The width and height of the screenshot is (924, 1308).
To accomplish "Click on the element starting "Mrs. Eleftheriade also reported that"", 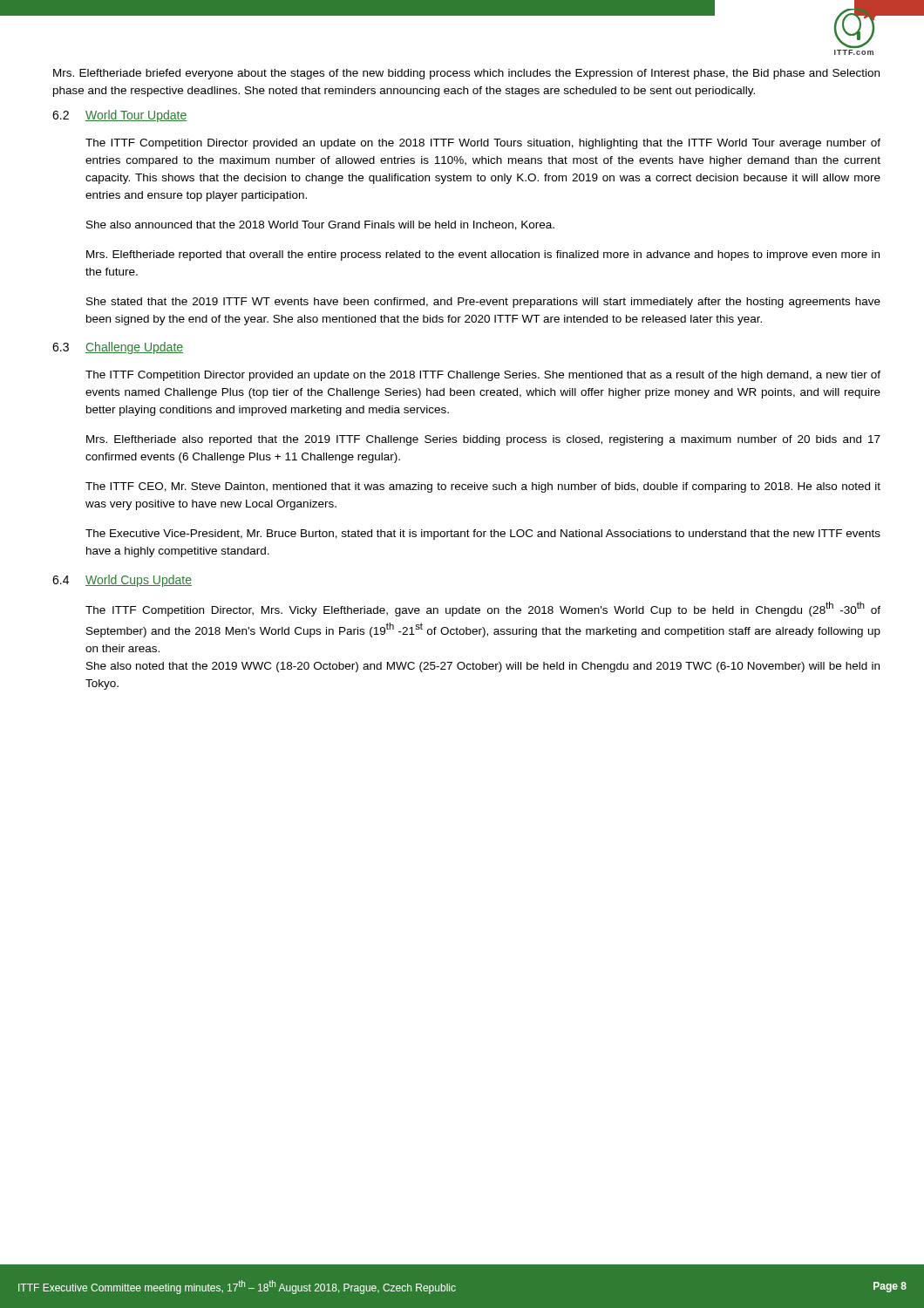I will pyautogui.click(x=483, y=448).
